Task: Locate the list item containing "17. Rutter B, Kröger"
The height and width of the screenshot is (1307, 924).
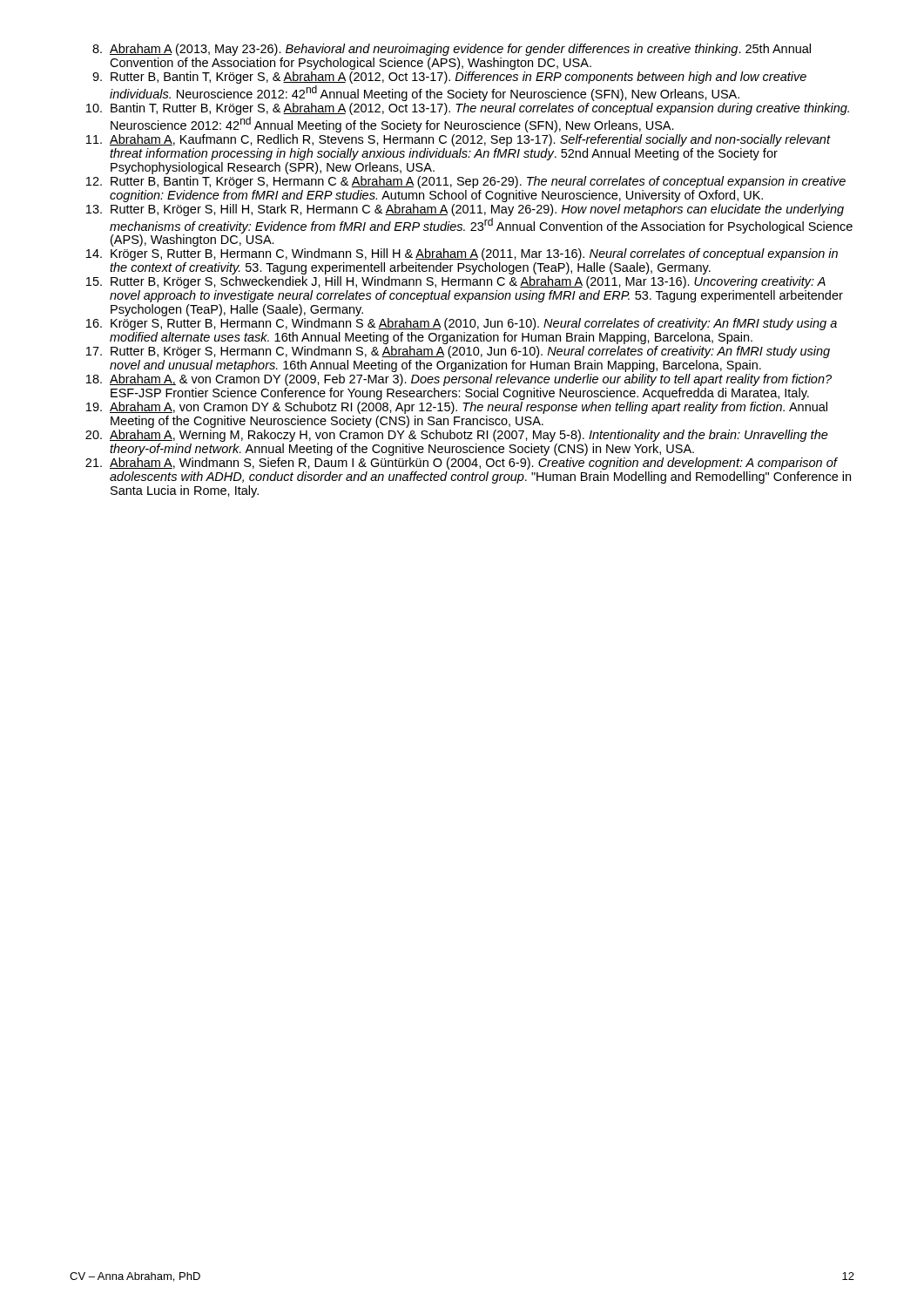Action: [462, 359]
